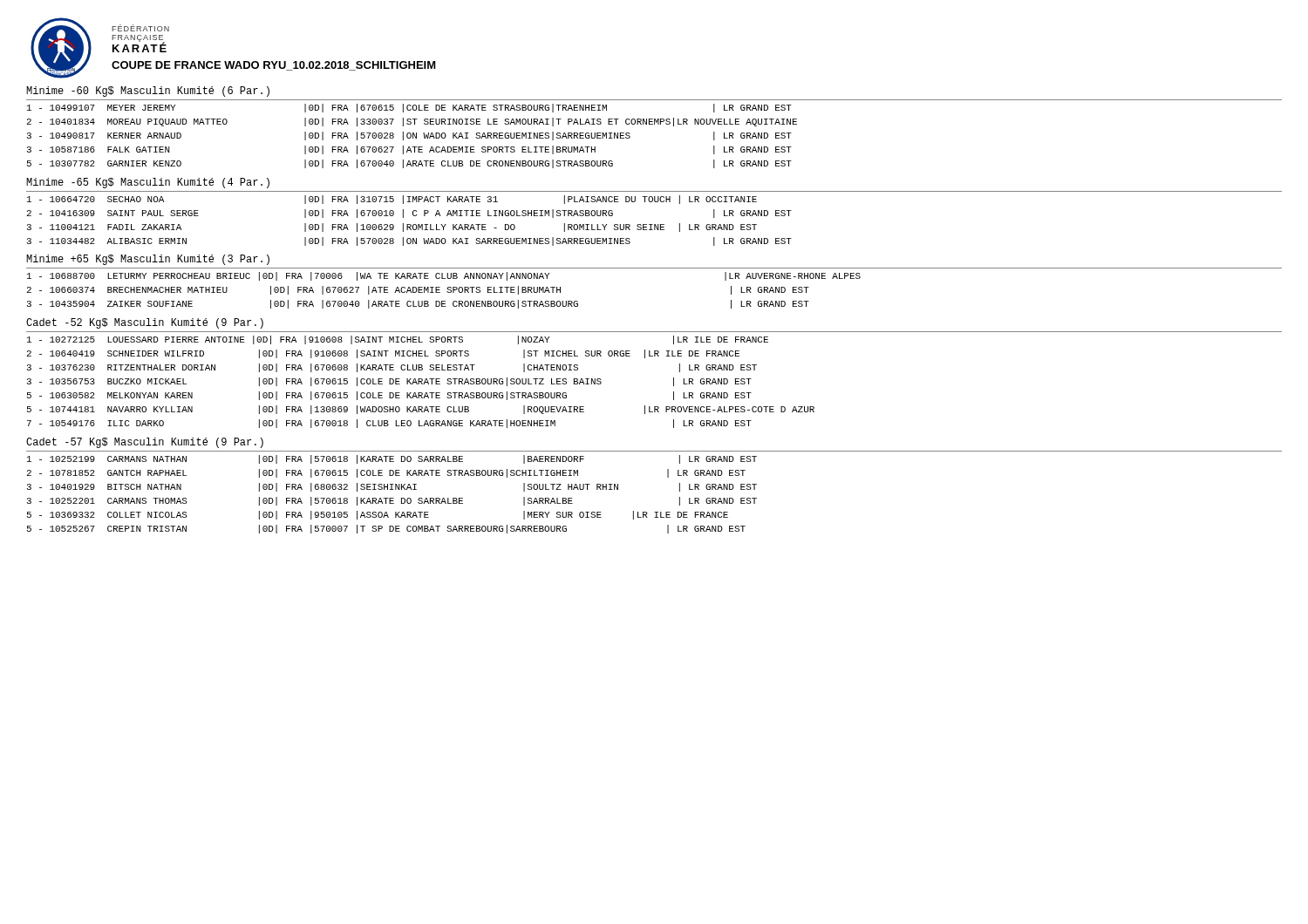Screen dimensions: 924x1308
Task: Click on the table containing "1 - 10688700 LETURMY"
Action: pyautogui.click(x=654, y=291)
